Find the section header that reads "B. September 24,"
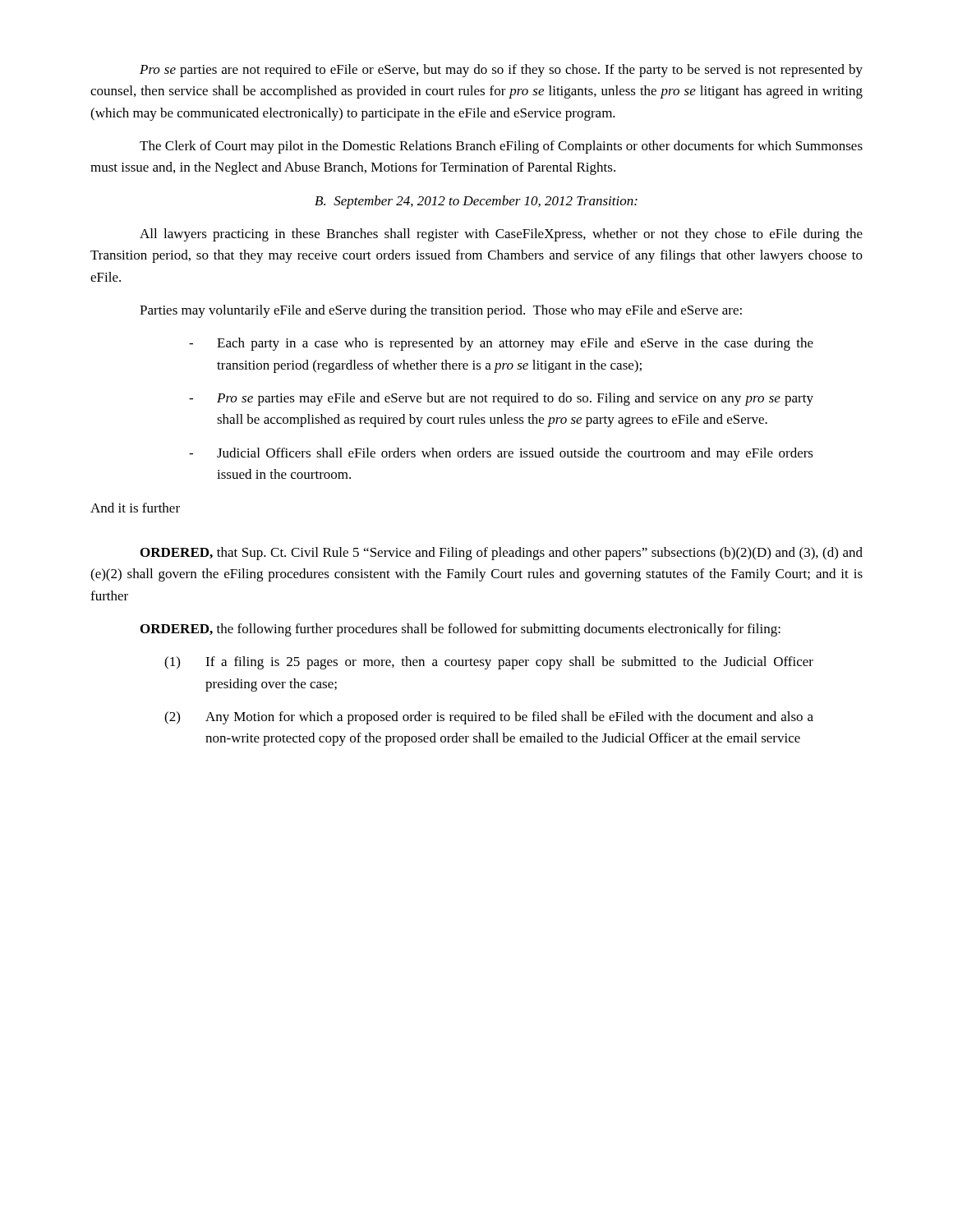The width and height of the screenshot is (953, 1232). 476,201
